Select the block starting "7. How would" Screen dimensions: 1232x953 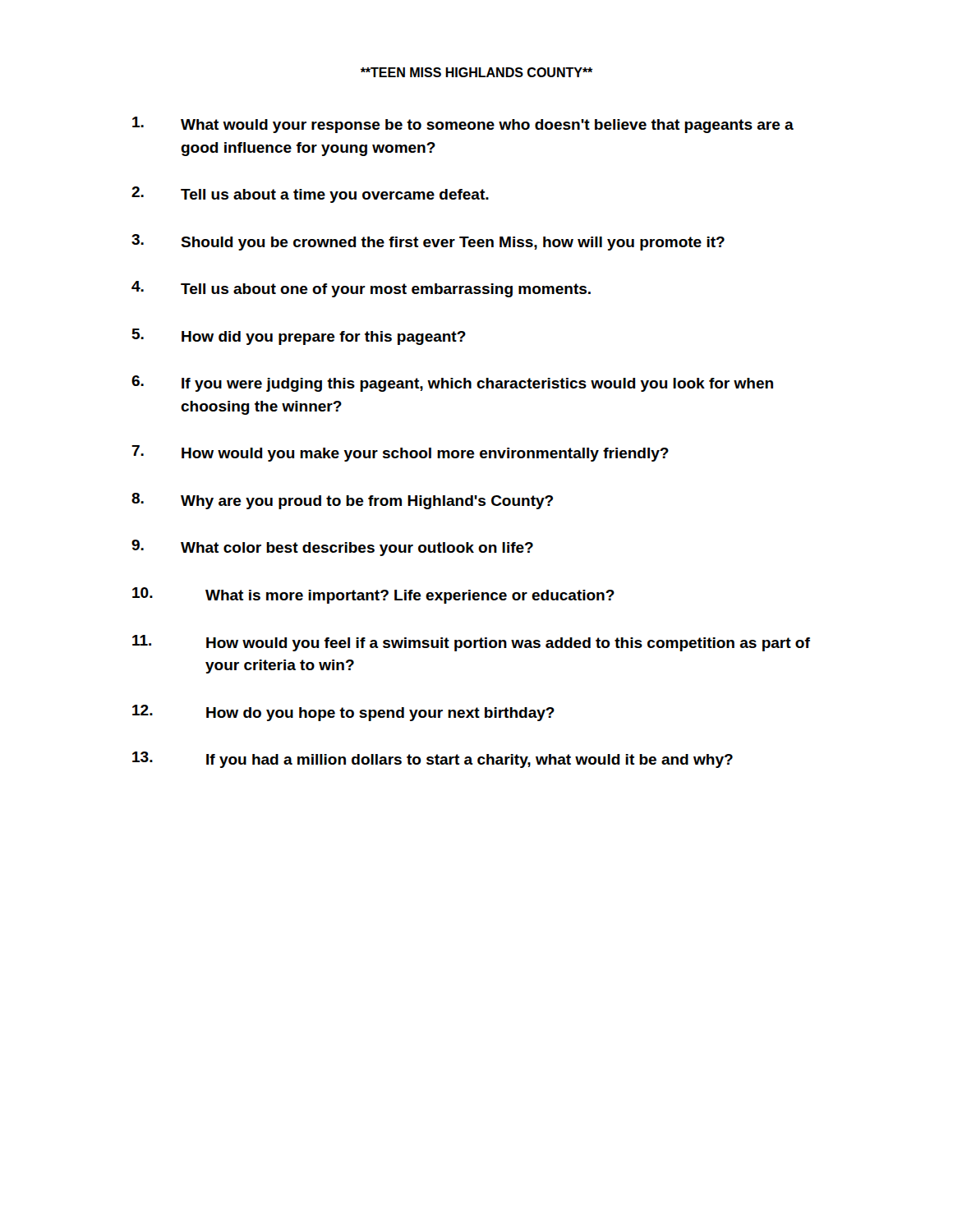400,453
